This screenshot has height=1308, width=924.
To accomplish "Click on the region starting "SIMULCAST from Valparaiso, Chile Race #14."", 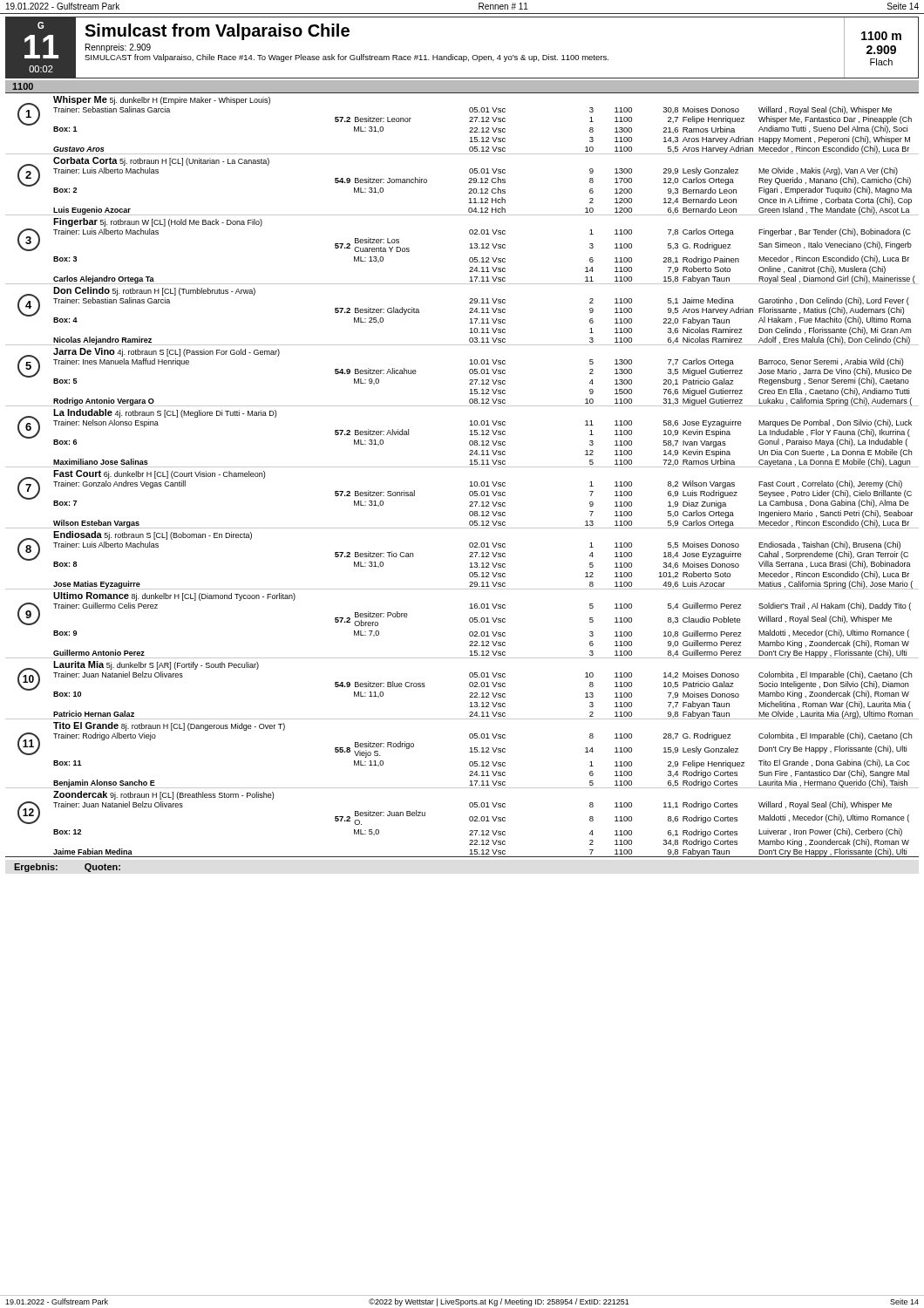I will [x=347, y=57].
